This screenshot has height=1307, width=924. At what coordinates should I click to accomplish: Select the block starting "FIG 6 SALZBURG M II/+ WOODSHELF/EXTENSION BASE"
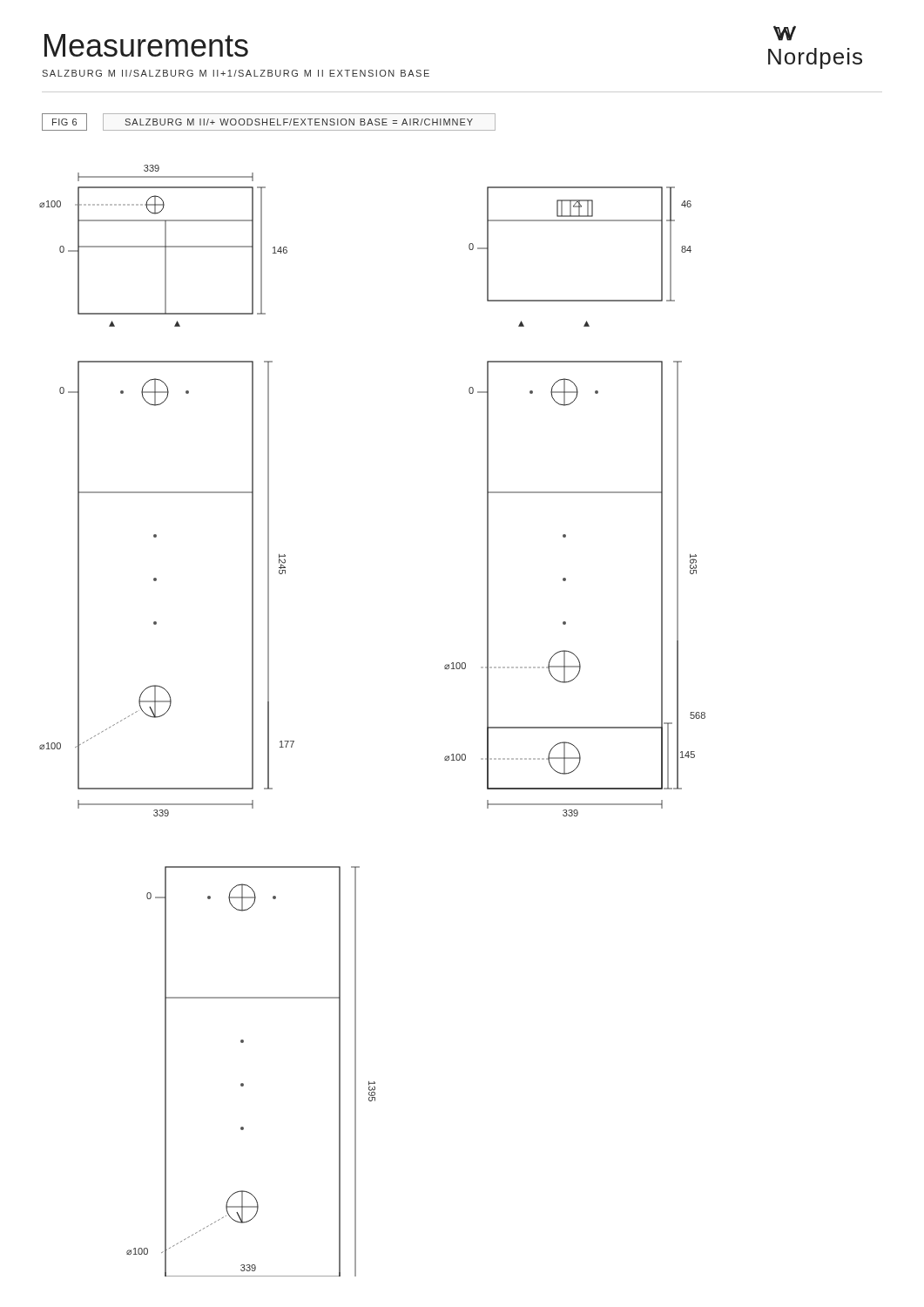(x=269, y=122)
